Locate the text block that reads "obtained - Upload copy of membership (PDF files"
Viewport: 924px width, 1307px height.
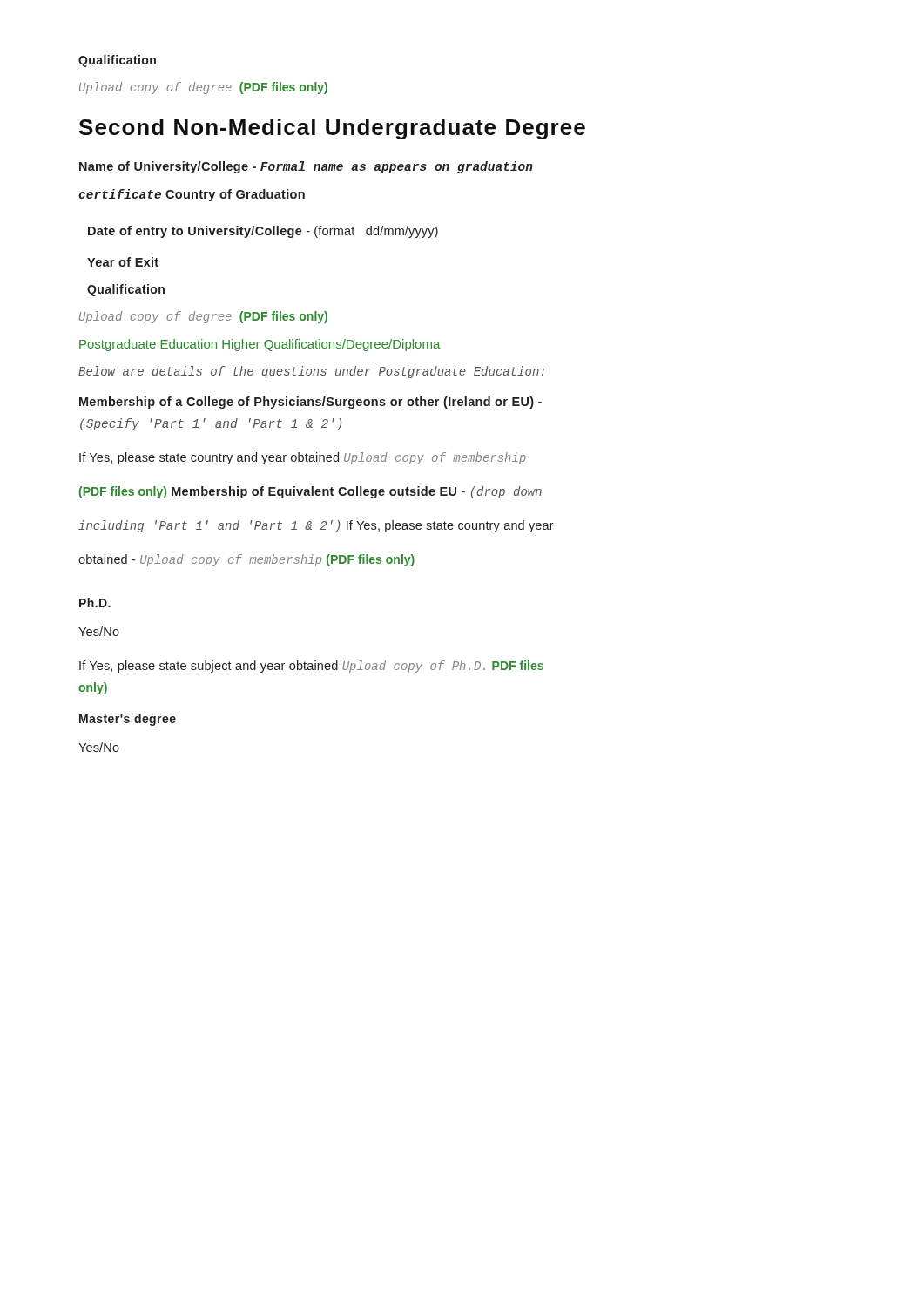[x=247, y=560]
